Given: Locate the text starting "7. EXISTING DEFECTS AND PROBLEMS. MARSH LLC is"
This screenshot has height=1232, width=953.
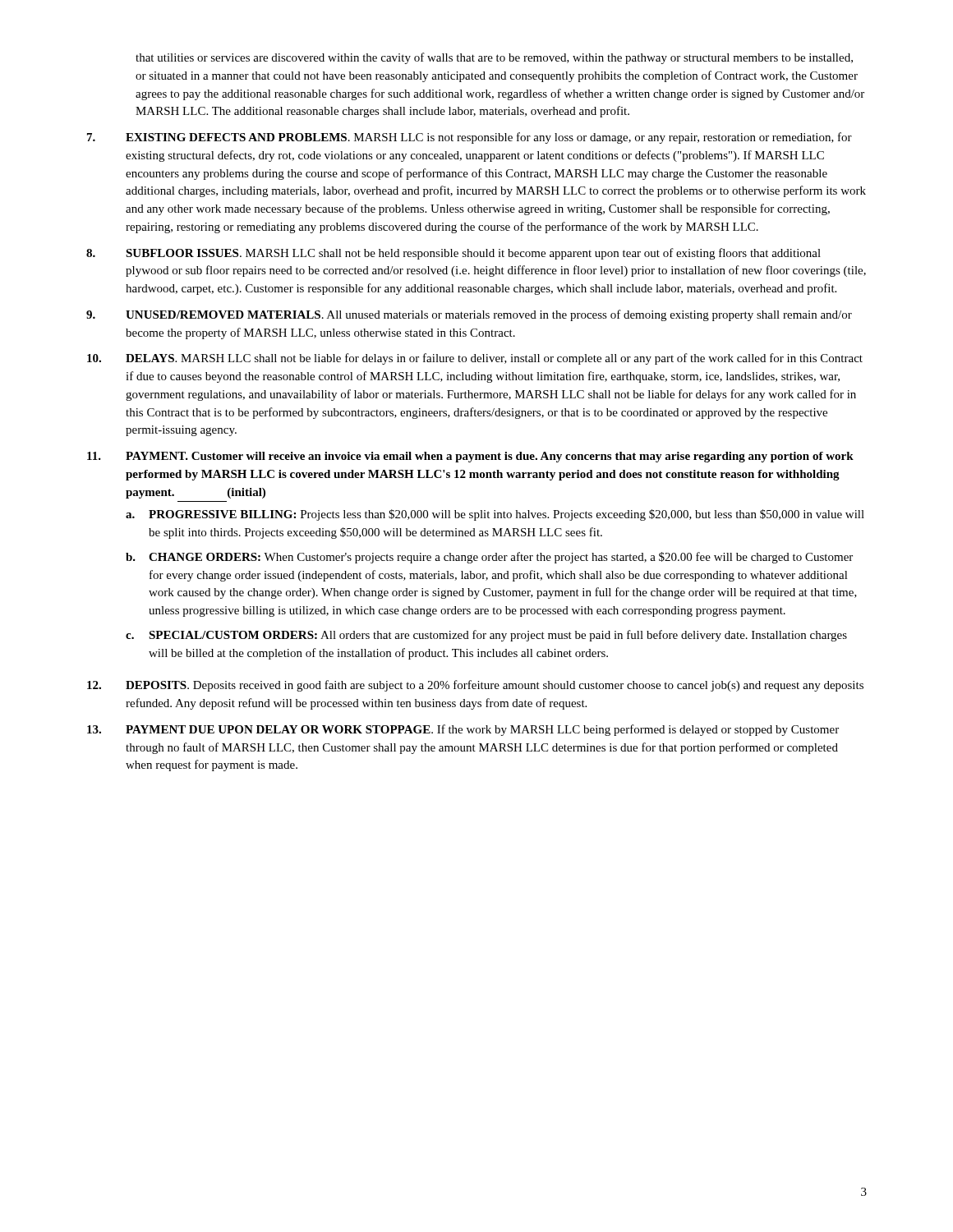Looking at the screenshot, I should coord(476,183).
